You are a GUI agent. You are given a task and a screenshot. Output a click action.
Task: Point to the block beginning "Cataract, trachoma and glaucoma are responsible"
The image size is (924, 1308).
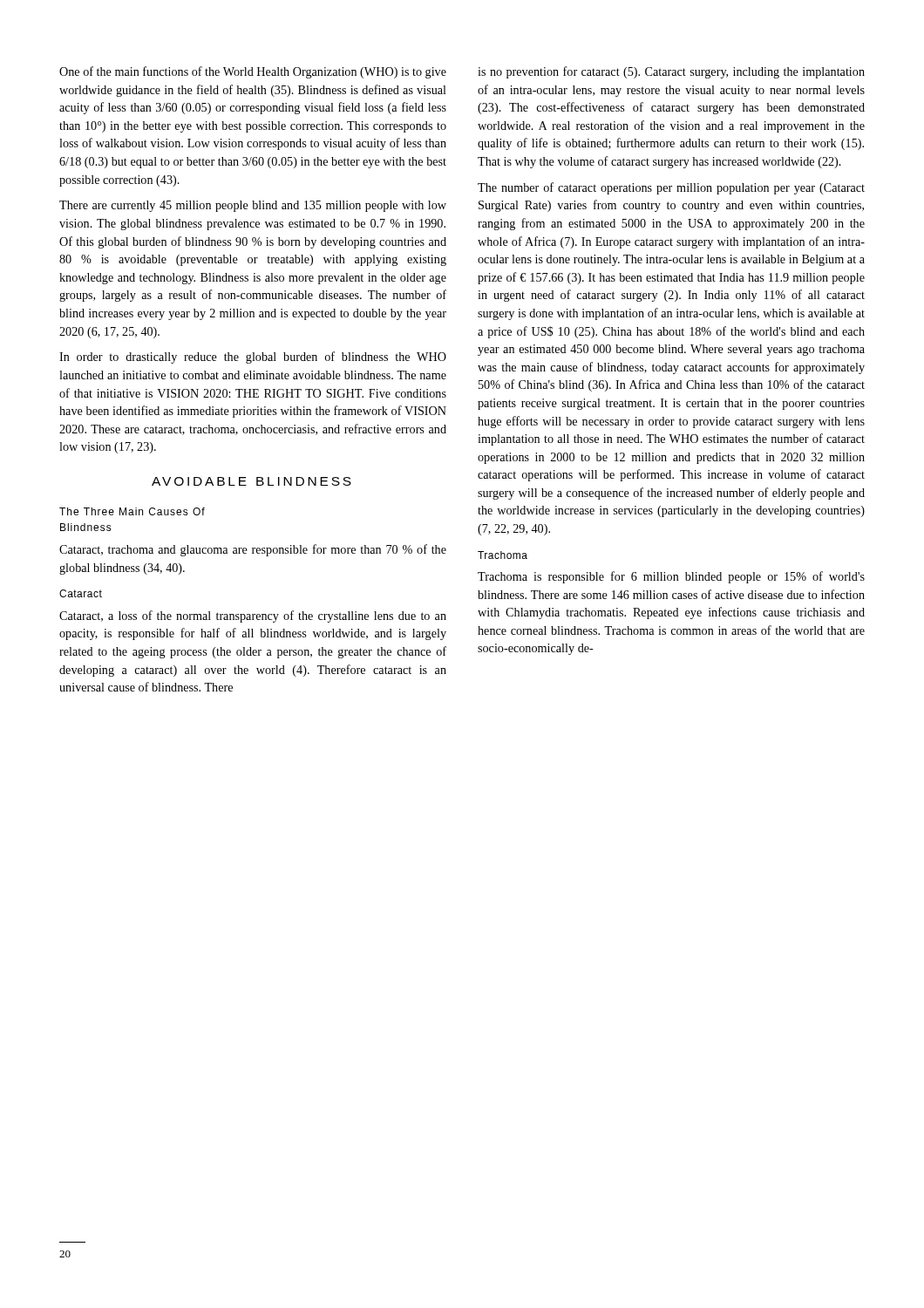(253, 559)
